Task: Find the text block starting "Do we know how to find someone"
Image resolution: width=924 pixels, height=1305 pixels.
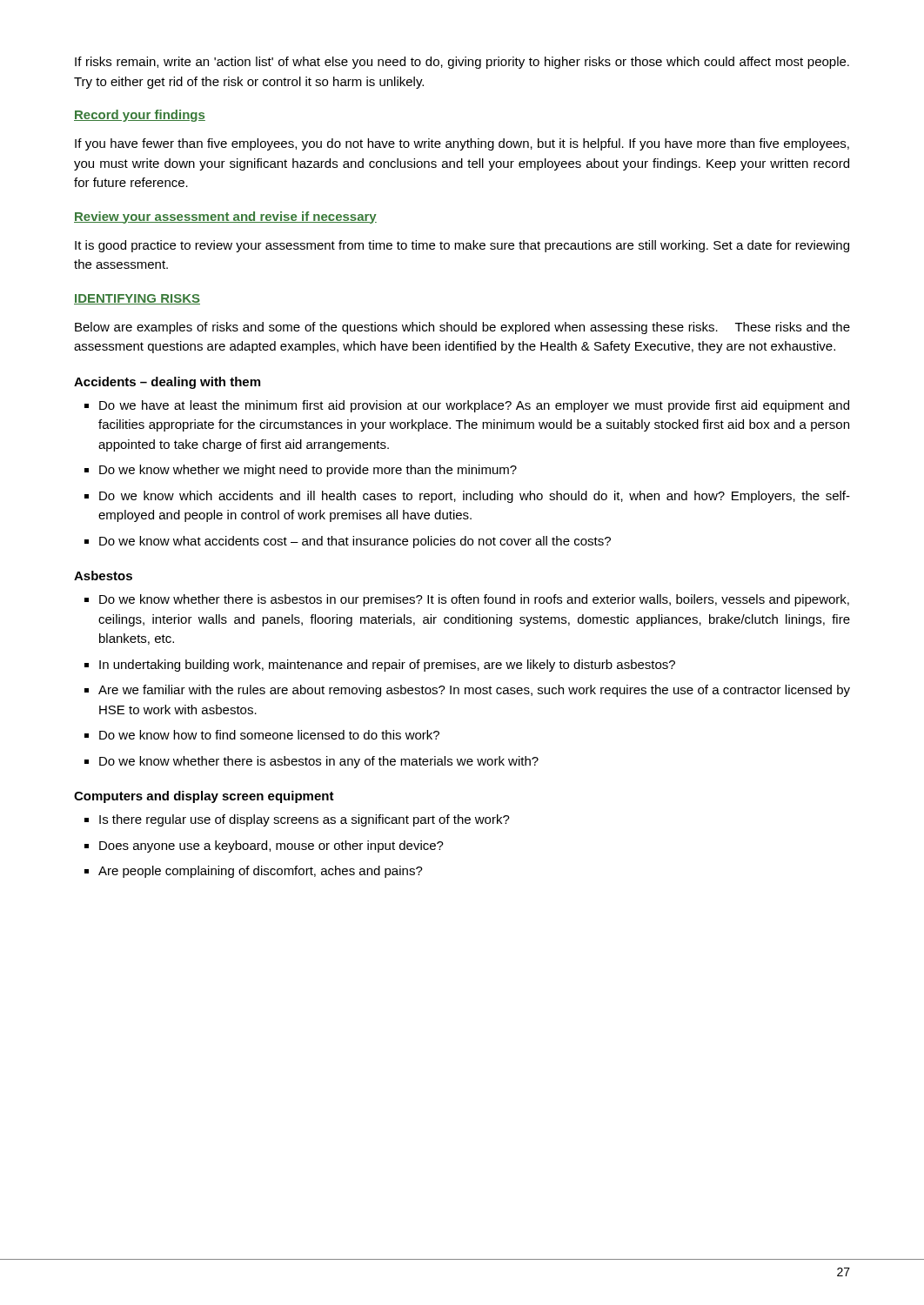Action: pos(269,735)
